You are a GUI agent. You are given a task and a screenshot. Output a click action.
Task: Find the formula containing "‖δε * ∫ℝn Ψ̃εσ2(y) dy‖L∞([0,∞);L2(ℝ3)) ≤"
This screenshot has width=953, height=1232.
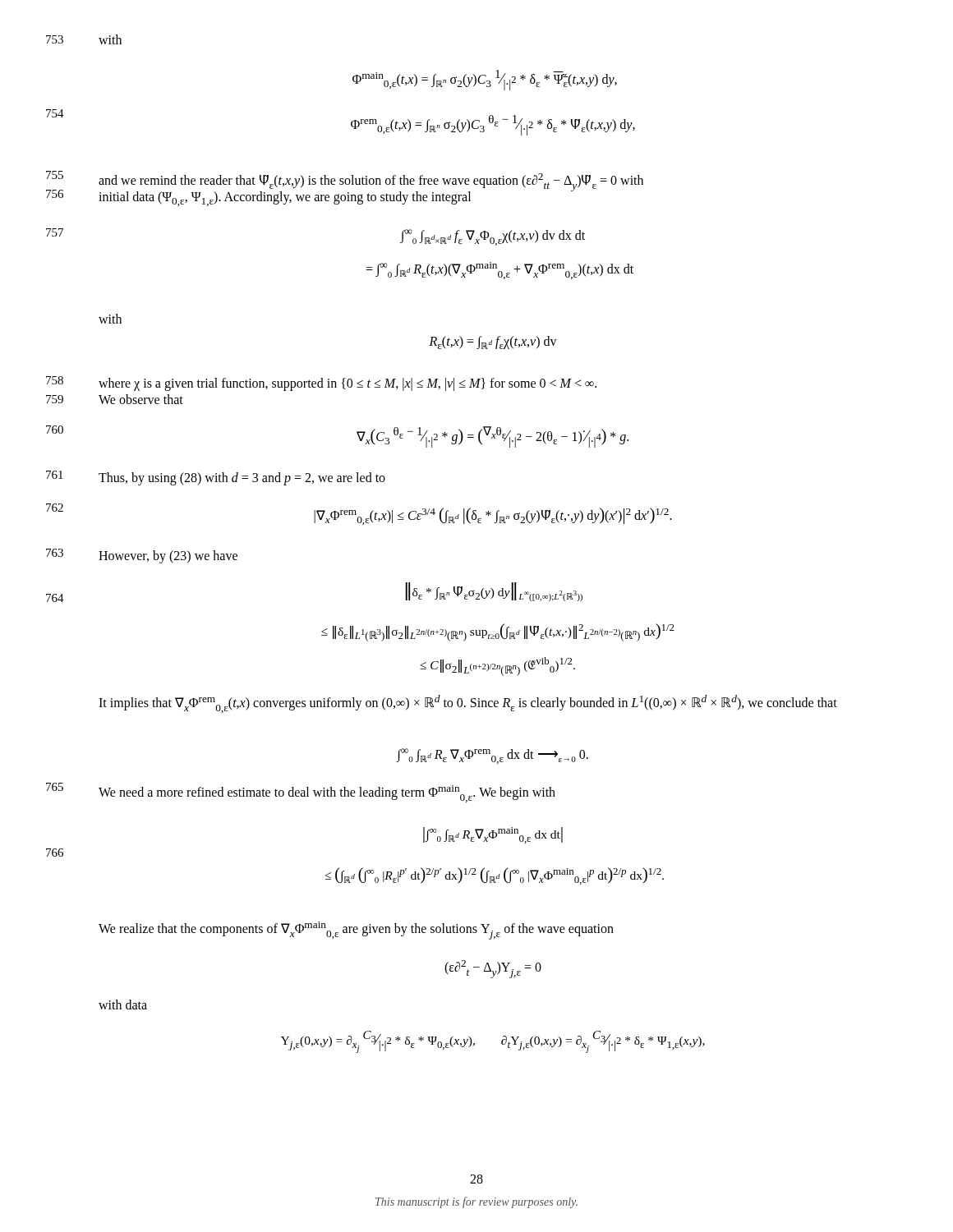493,626
